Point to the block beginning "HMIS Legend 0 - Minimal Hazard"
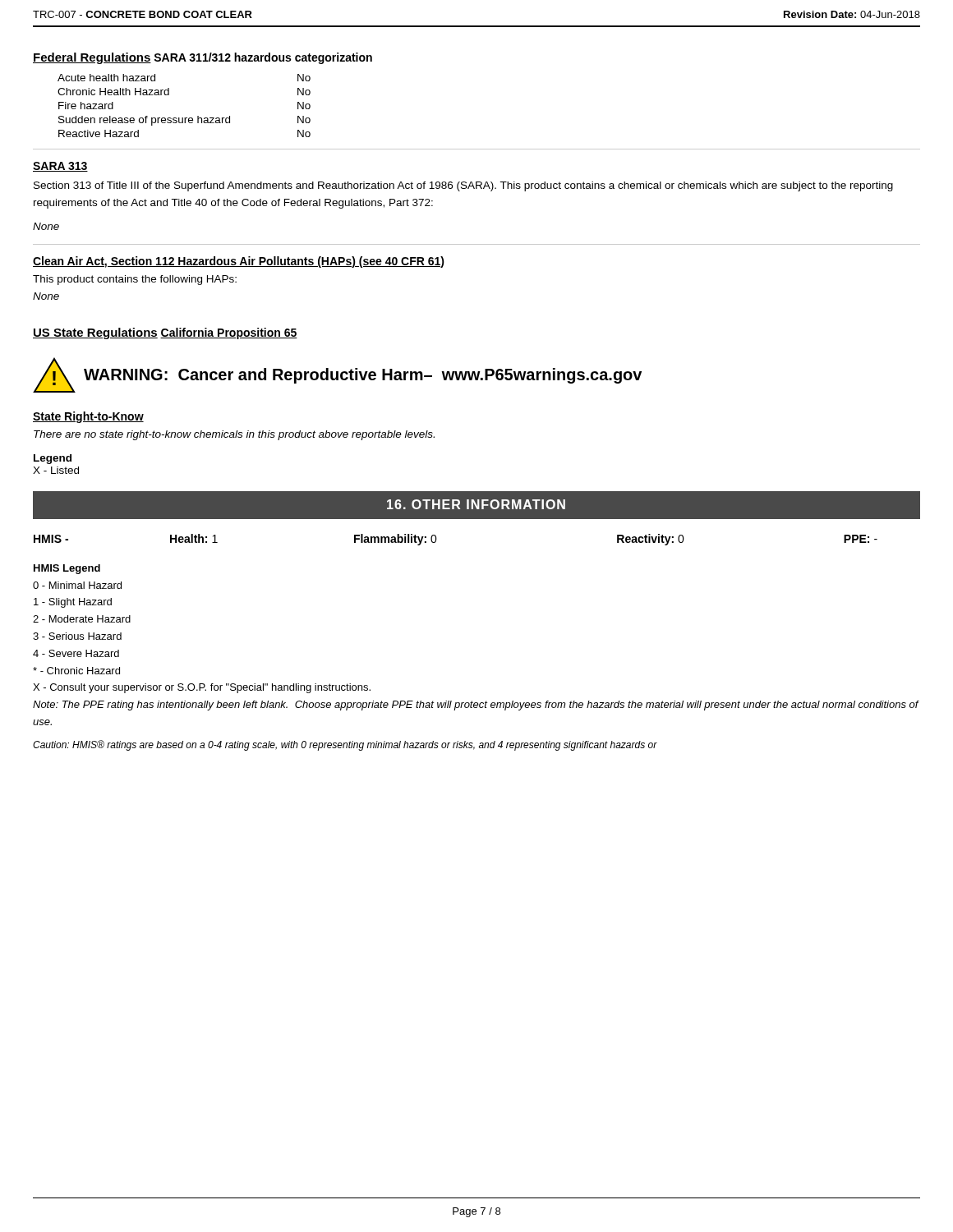Viewport: 953px width, 1232px height. coord(67,569)
